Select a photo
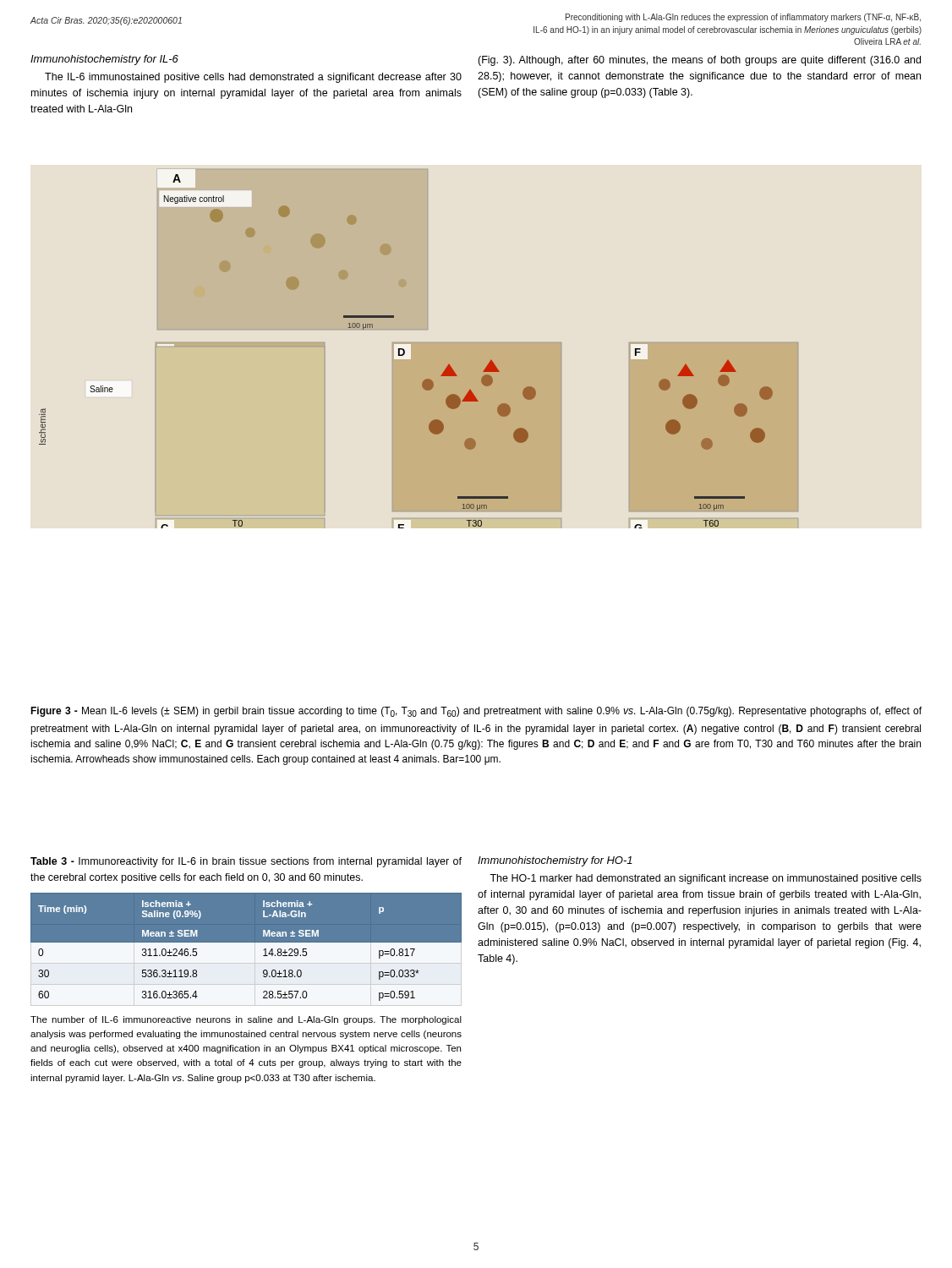This screenshot has width=952, height=1268. [476, 347]
